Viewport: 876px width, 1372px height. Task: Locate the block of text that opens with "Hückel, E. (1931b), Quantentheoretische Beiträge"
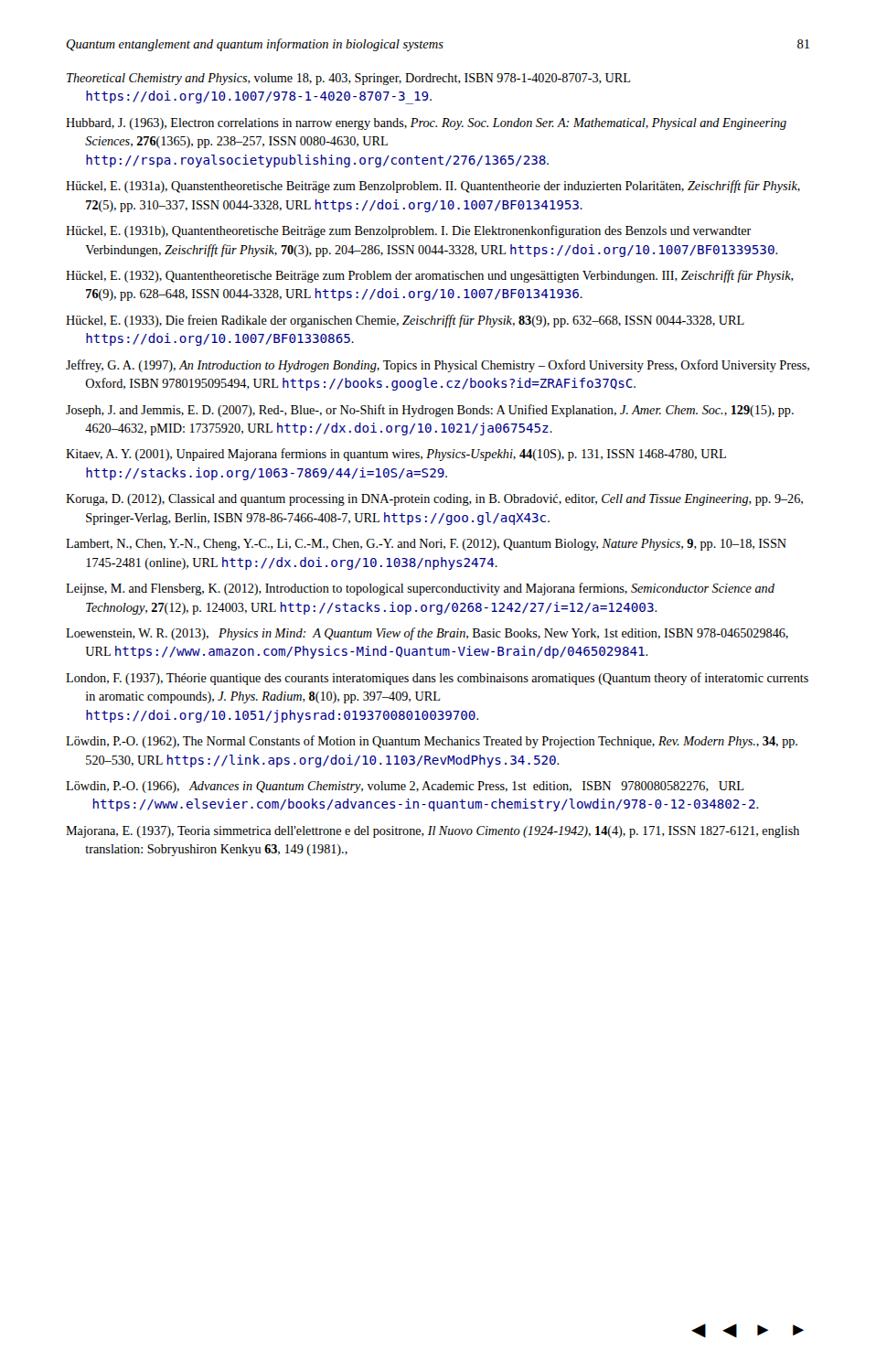coord(422,240)
